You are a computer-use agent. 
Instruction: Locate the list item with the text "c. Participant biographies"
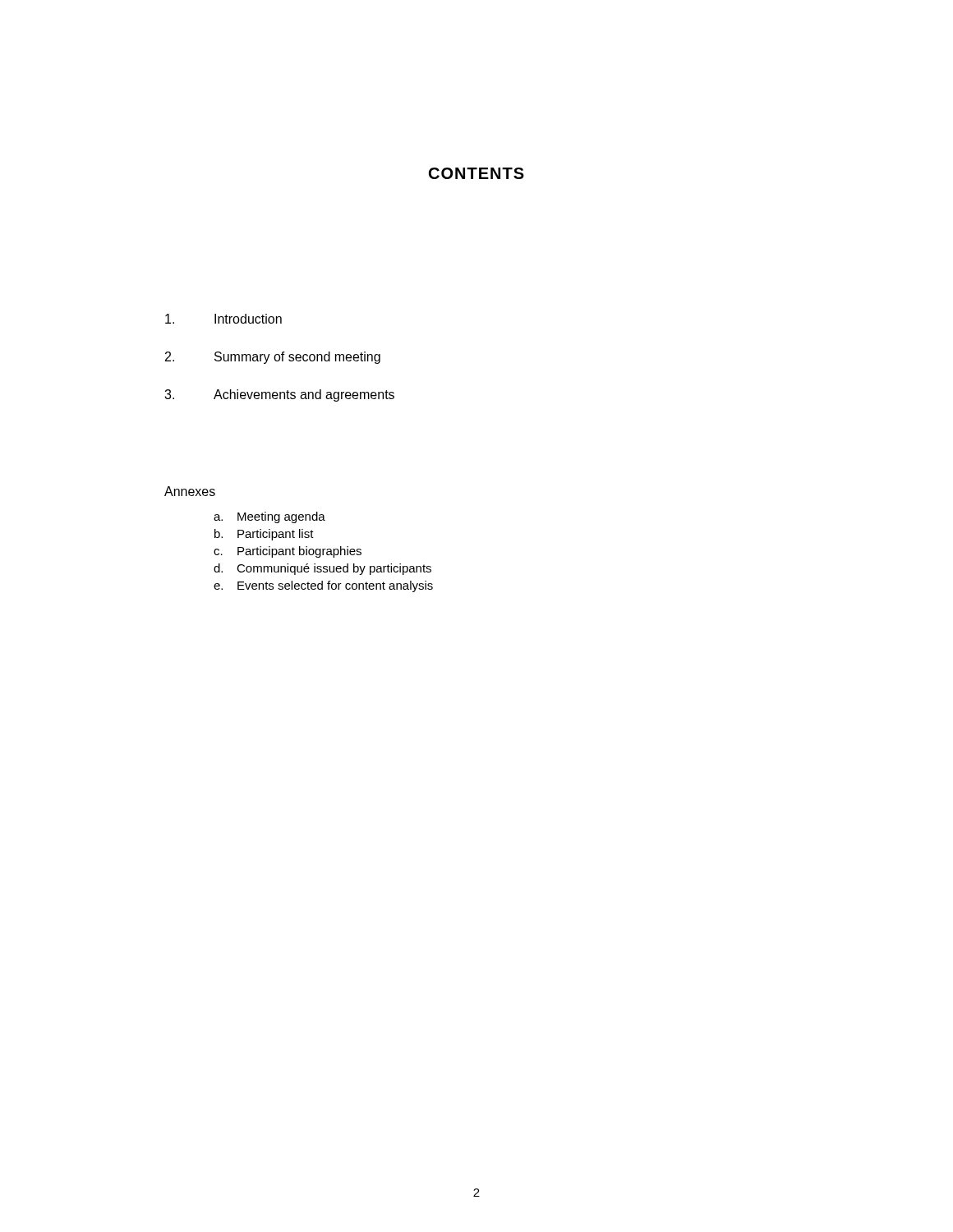coord(288,551)
